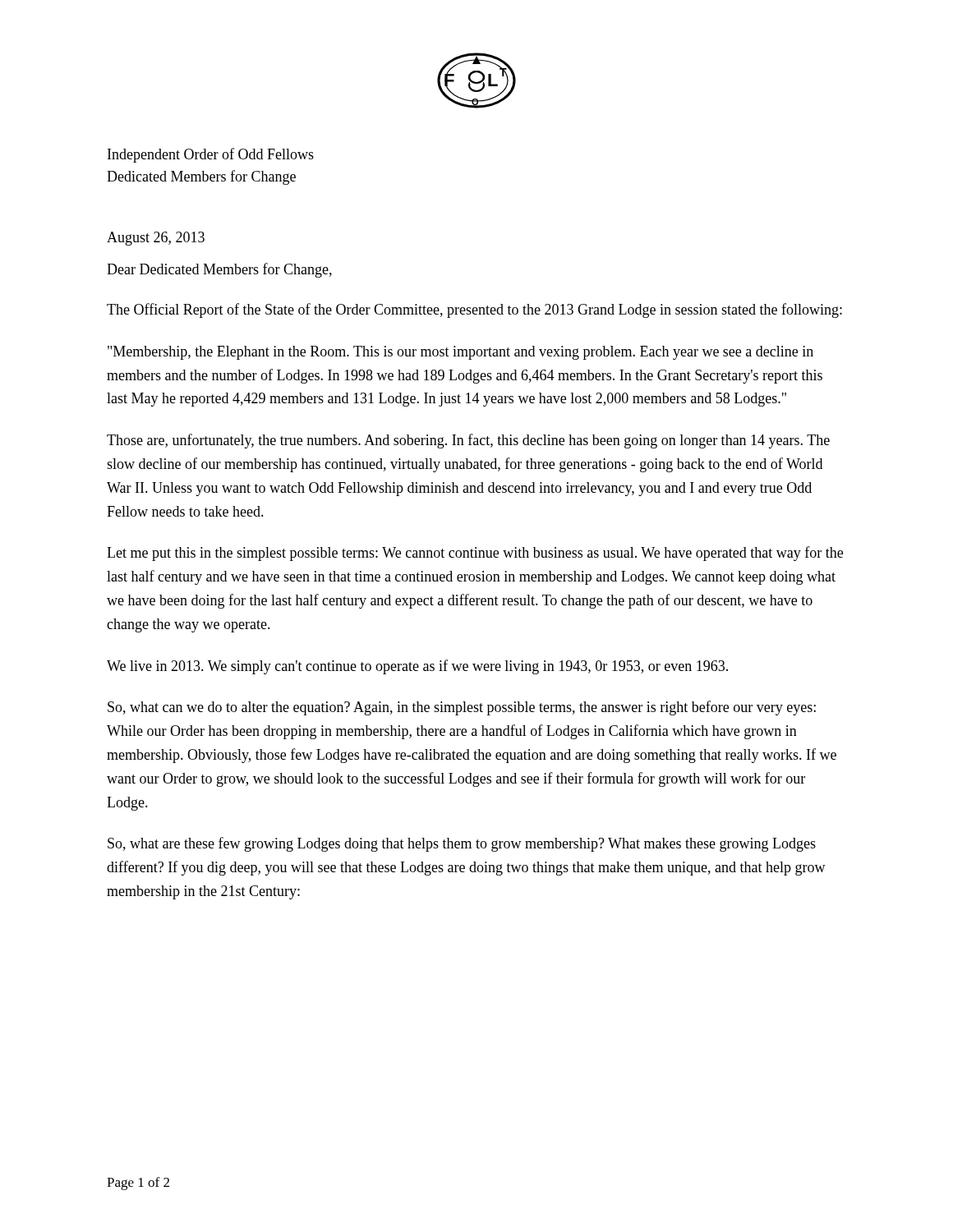Click on the text block containing "Those are, unfortunately,"

pyautogui.click(x=468, y=476)
